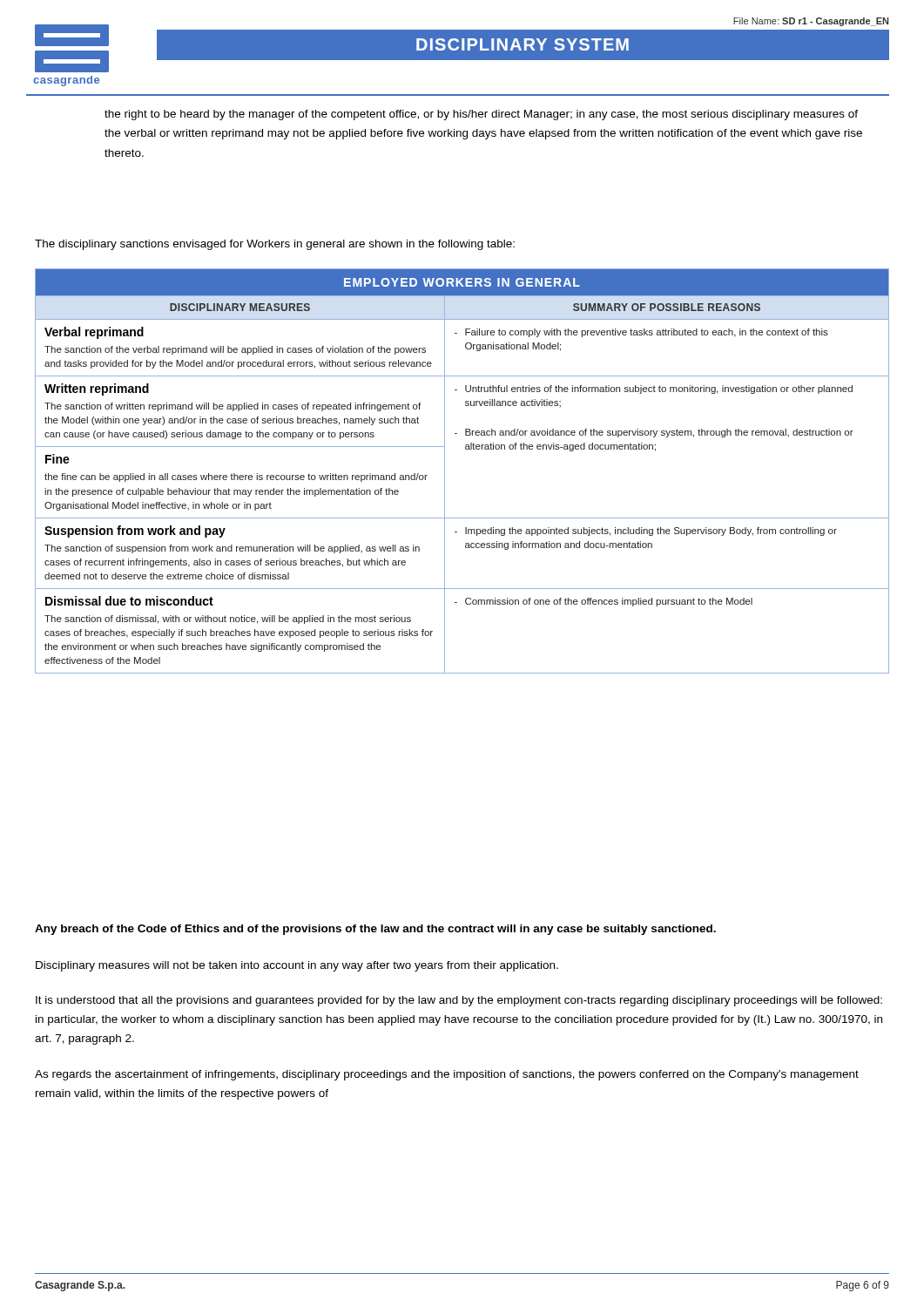
Task: Locate the text "DISCIPLINARY SYSTEM"
Action: click(x=523, y=44)
